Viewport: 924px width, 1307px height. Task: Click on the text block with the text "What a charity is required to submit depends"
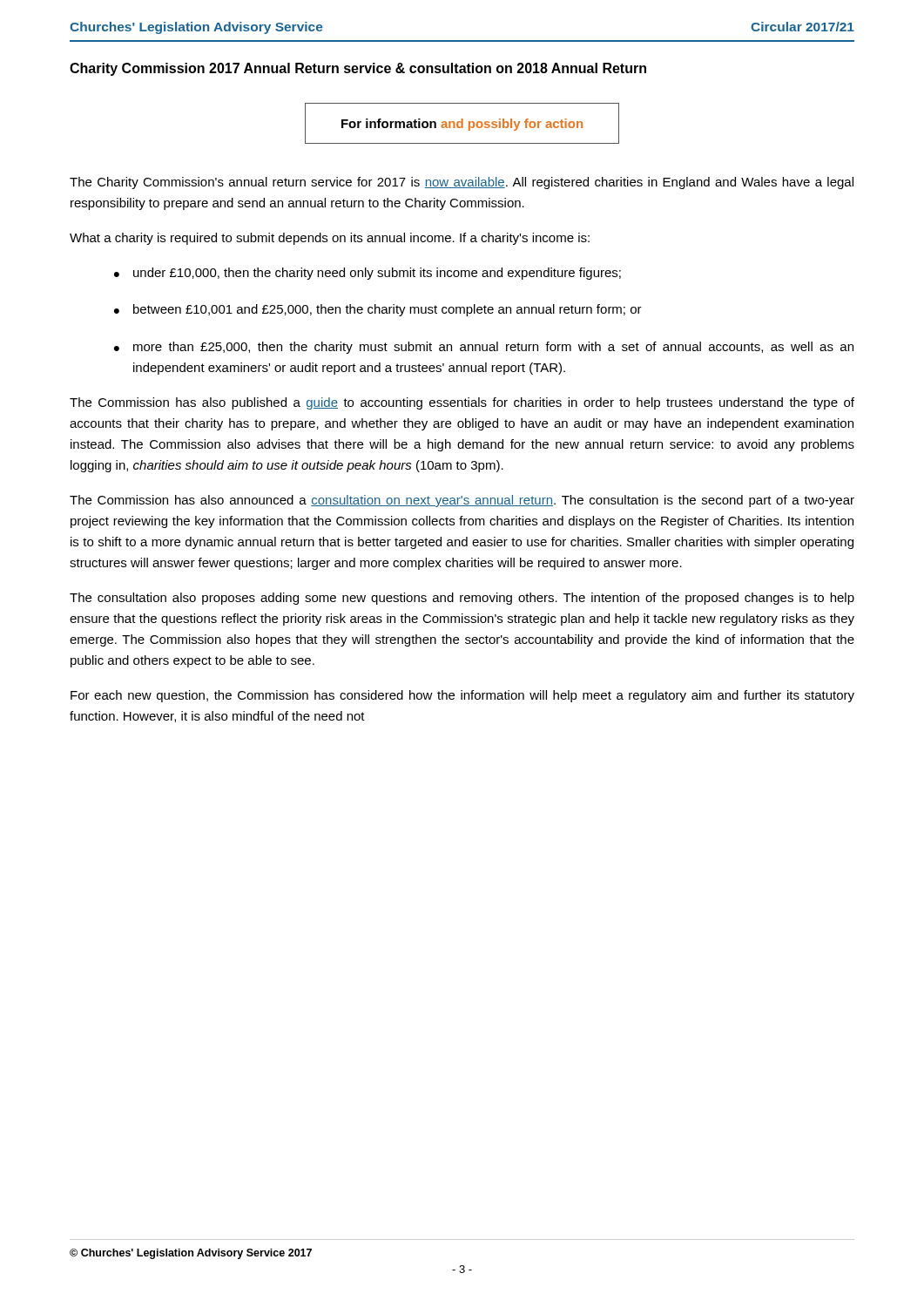[x=330, y=237]
